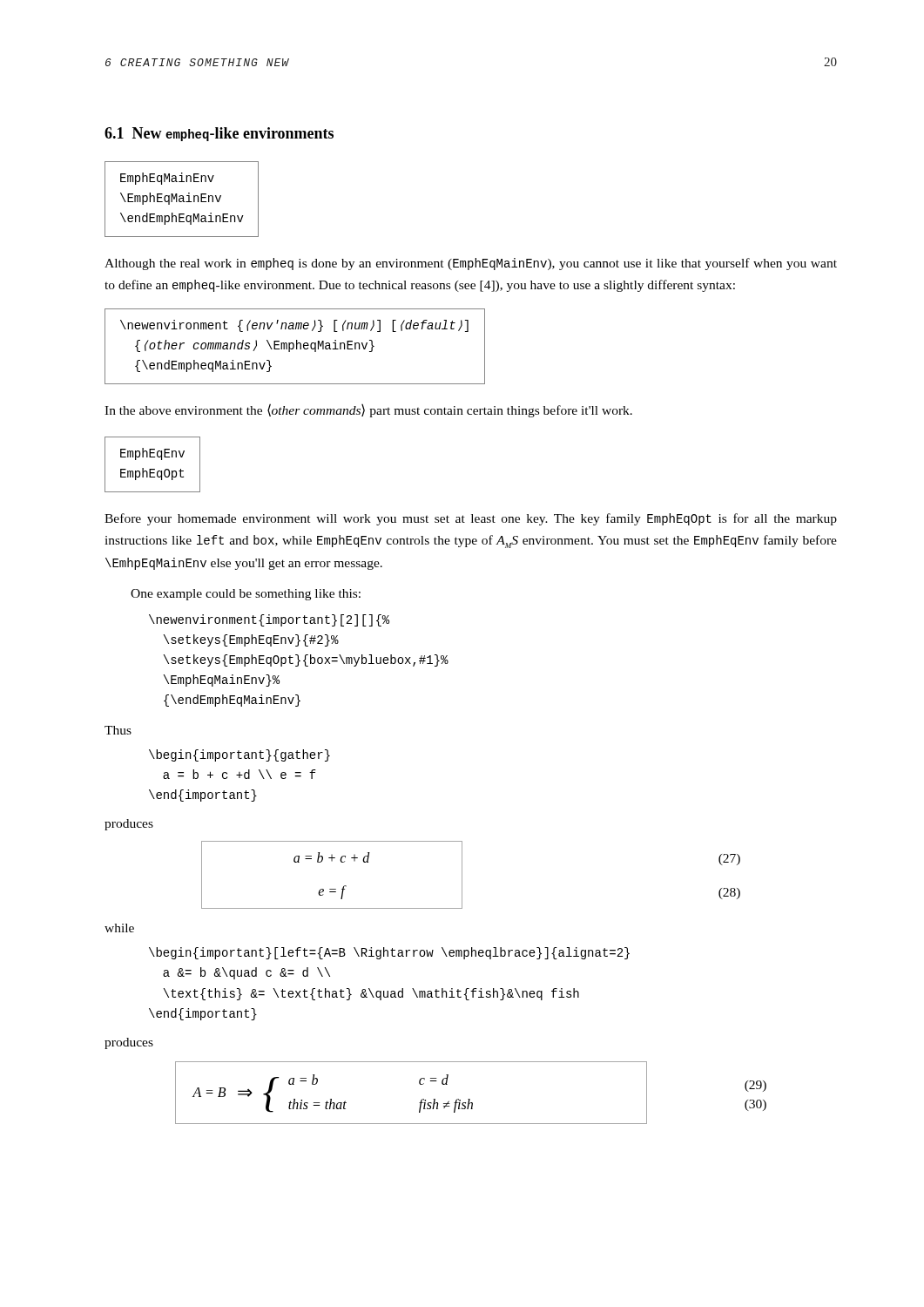Where is the passage that starts "In the above environment the ⟨other"?
The image size is (924, 1307).
369,410
